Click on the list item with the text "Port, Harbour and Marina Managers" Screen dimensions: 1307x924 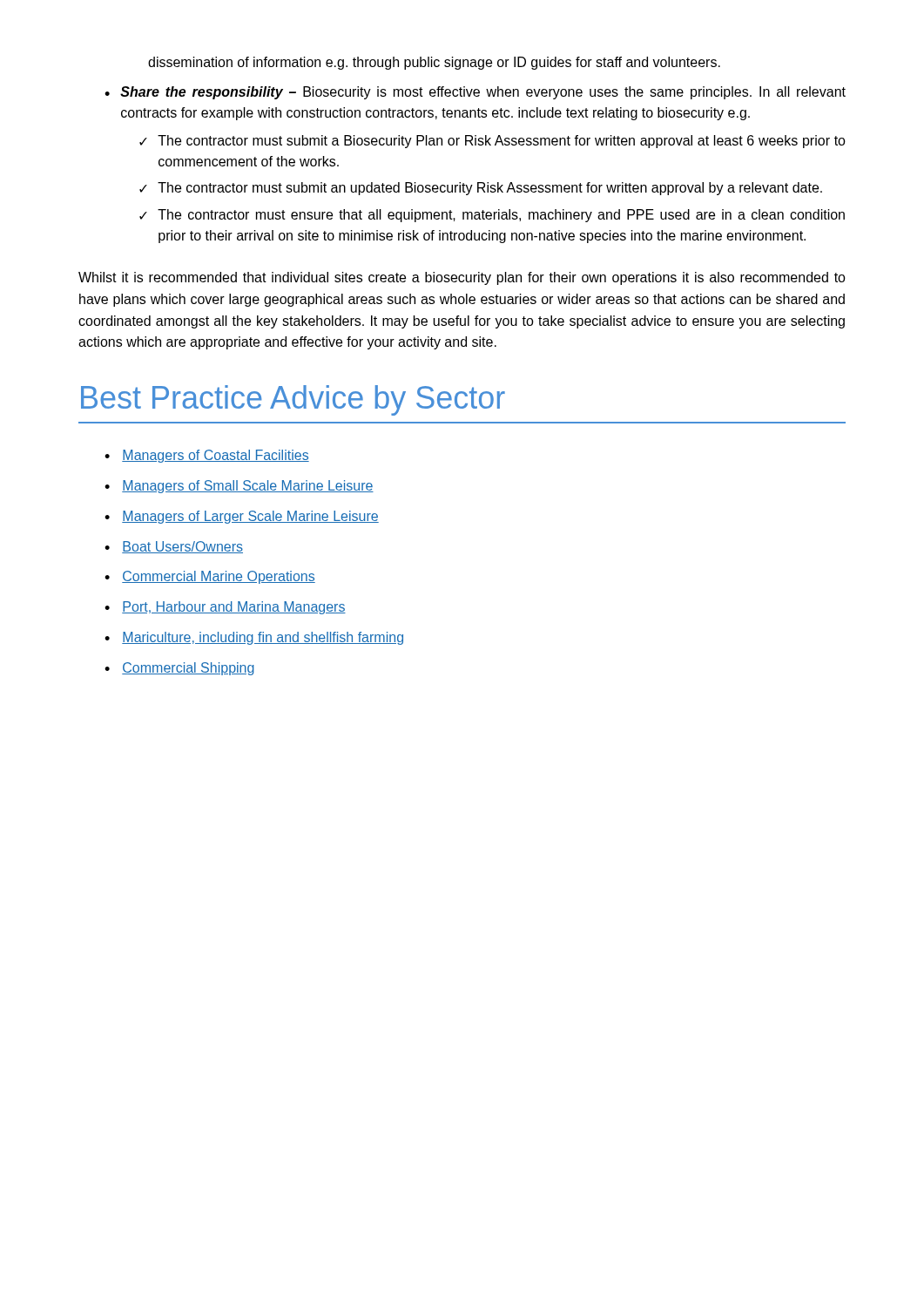[234, 607]
